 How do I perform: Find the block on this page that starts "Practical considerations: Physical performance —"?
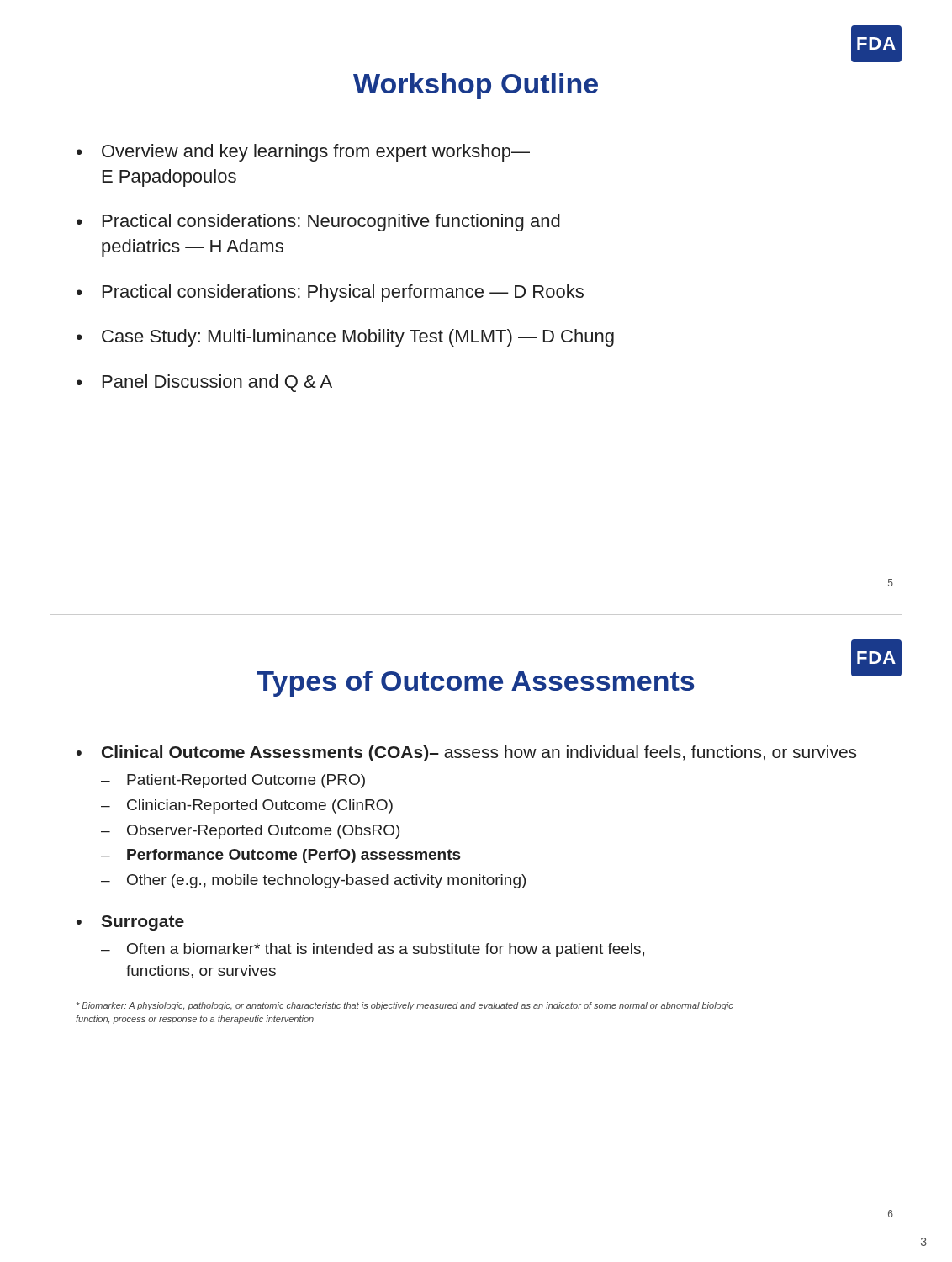click(343, 291)
